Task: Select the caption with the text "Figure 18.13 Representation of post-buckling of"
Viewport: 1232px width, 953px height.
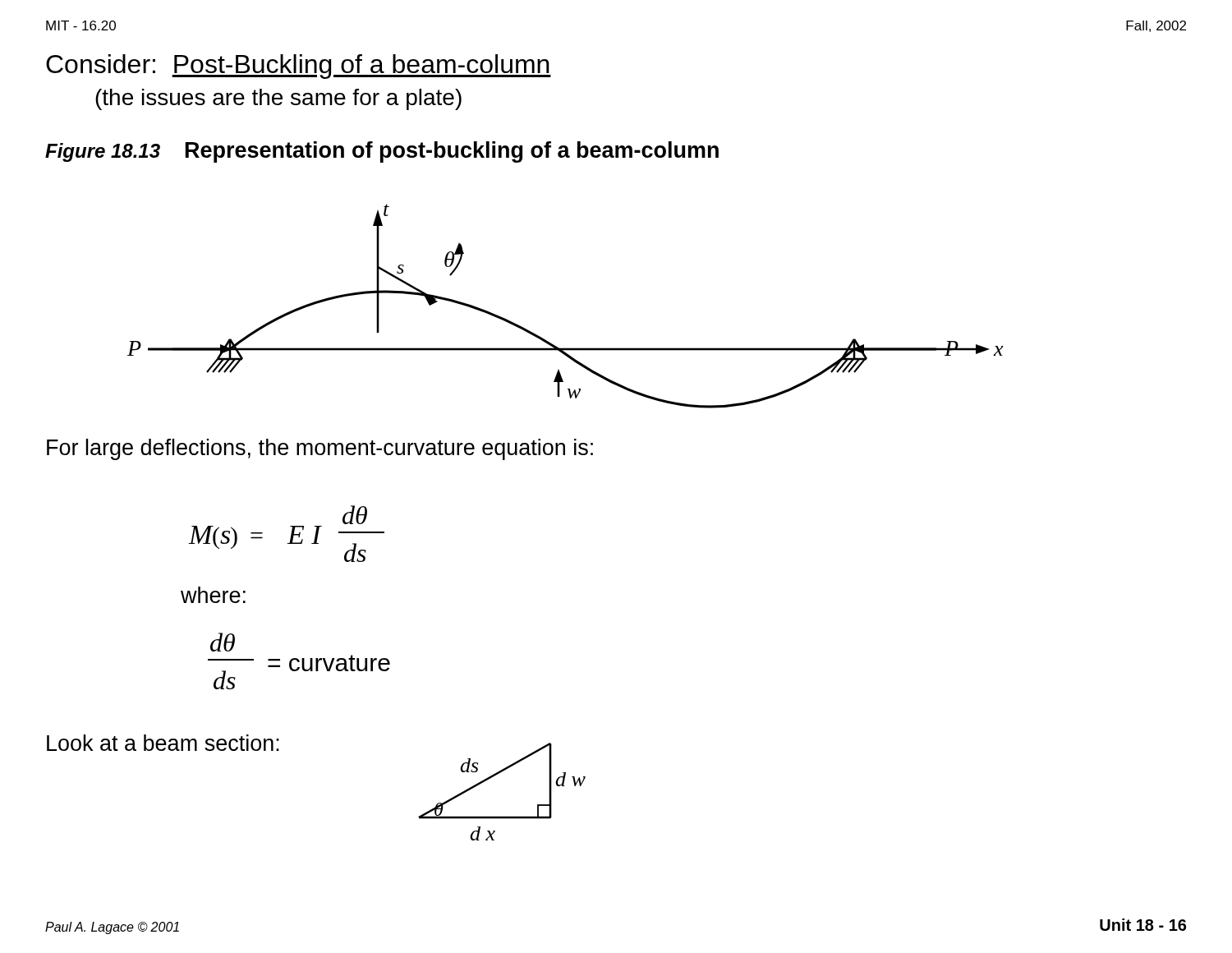Action: coord(383,150)
